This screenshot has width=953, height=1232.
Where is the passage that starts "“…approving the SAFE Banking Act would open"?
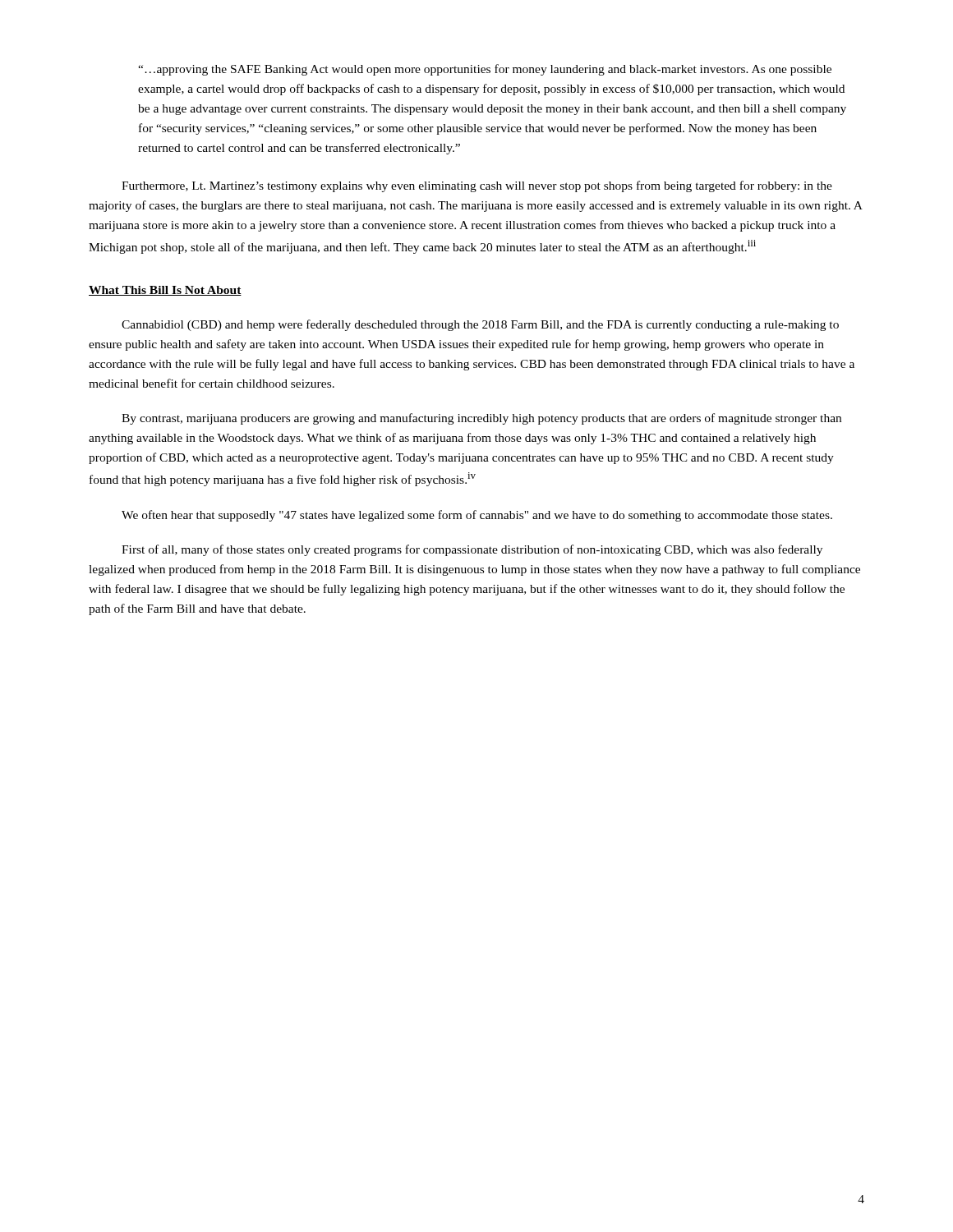(492, 108)
